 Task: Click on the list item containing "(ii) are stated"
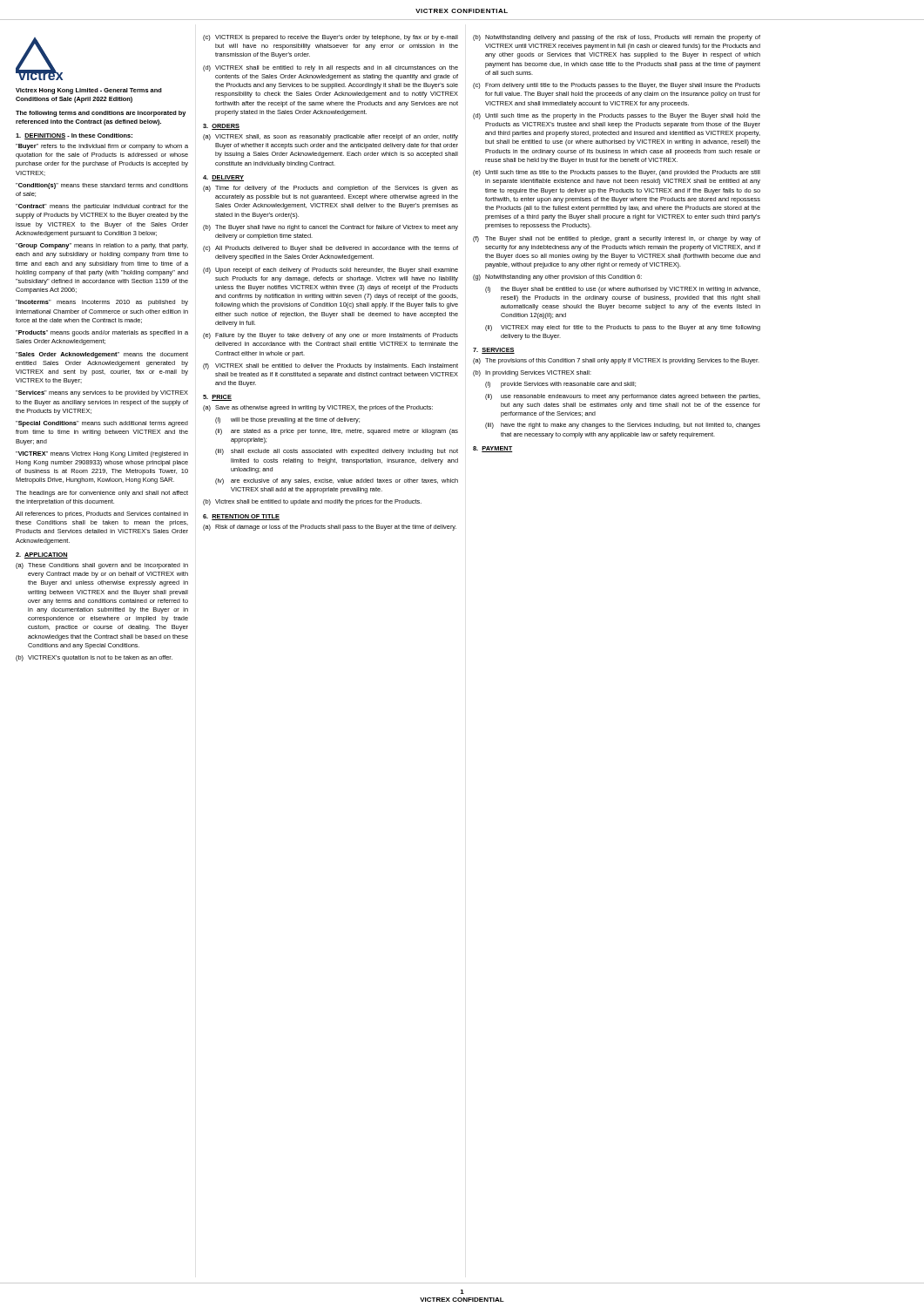coord(337,436)
